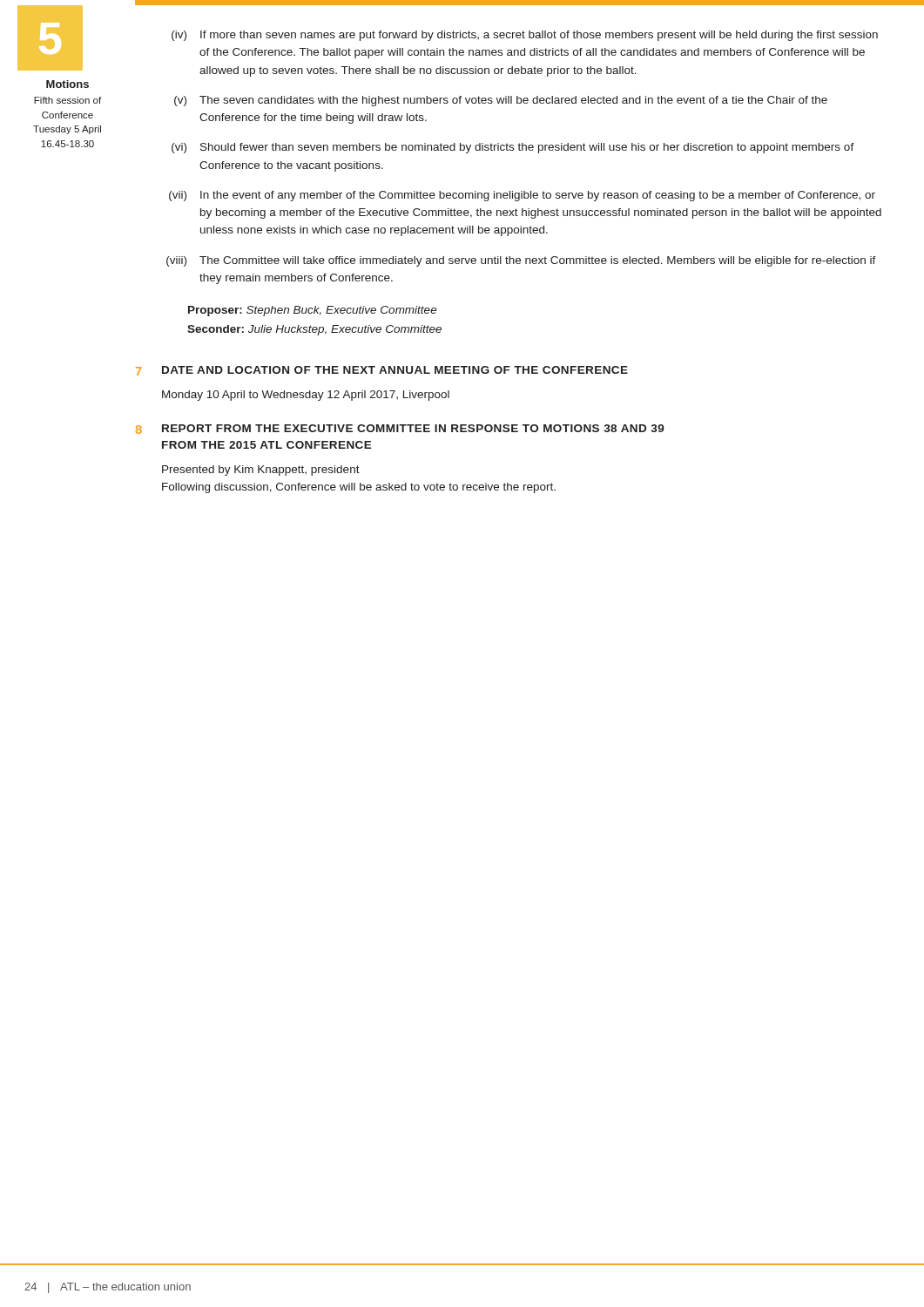Locate the text block with the text "Presented by Kim Knappett, president Following discussion,"

point(359,478)
